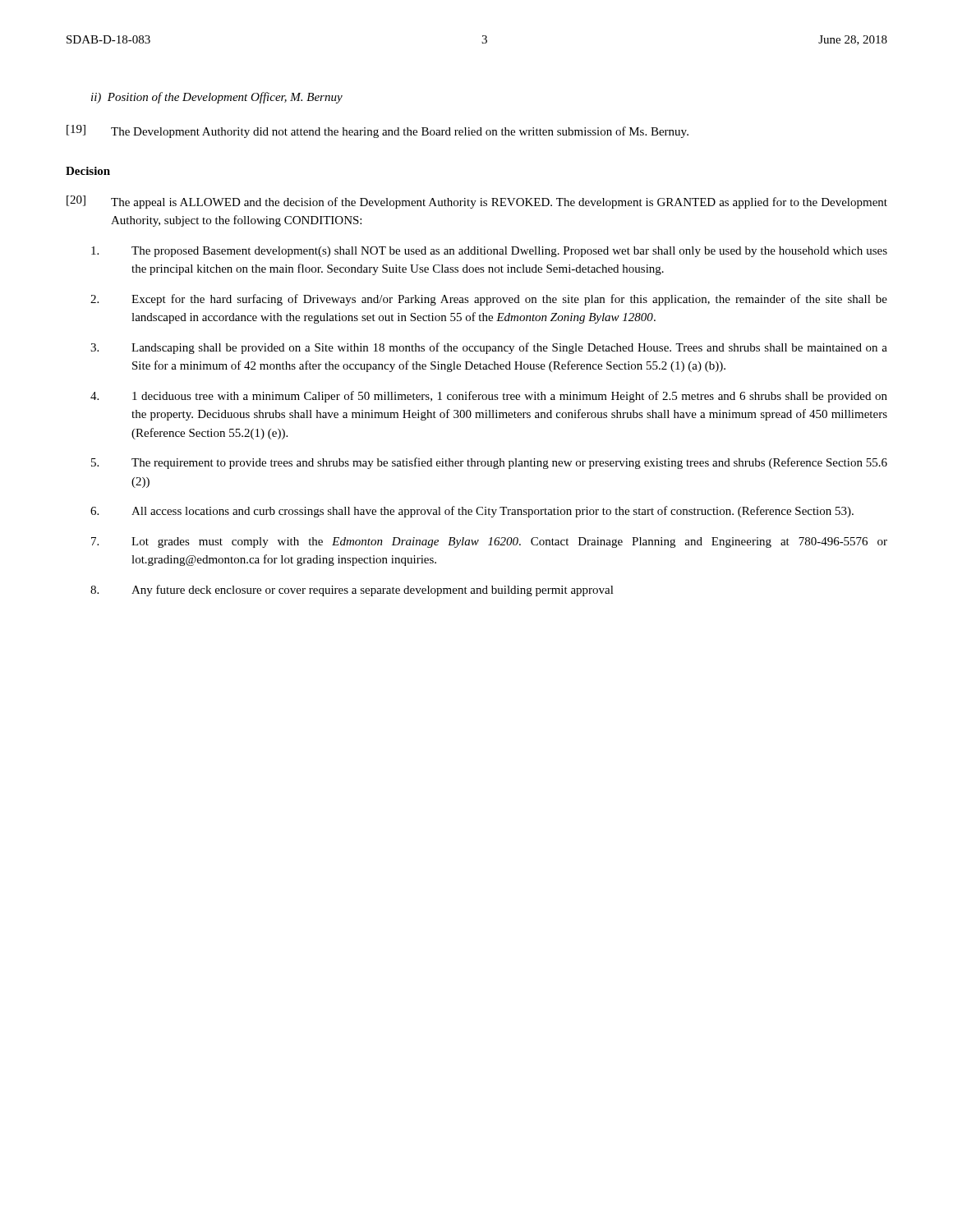The image size is (953, 1232).
Task: Locate the text starting "4. 1 deciduous tree with a"
Action: click(476, 414)
